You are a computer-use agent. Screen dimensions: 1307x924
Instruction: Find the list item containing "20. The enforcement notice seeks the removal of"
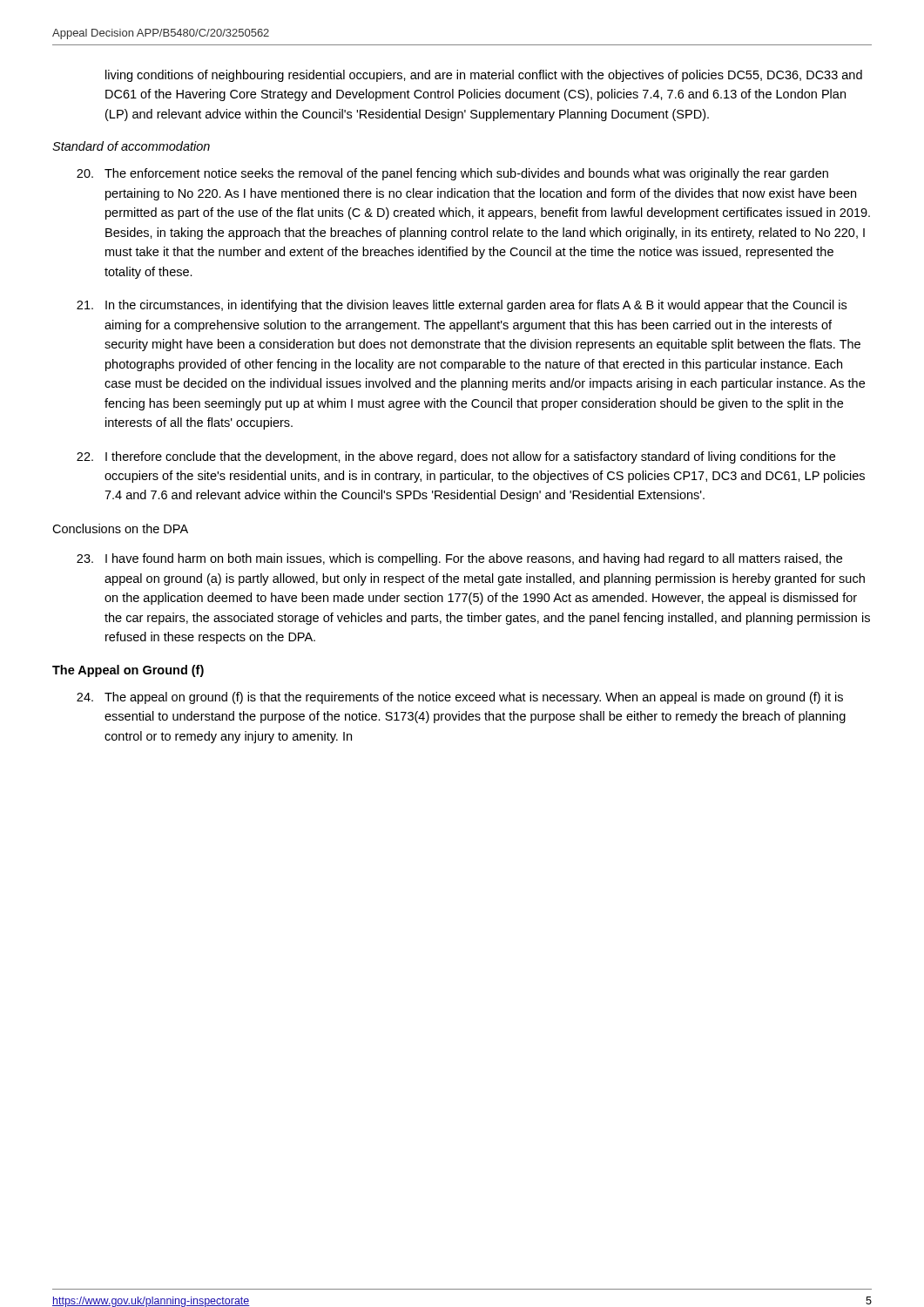(462, 223)
